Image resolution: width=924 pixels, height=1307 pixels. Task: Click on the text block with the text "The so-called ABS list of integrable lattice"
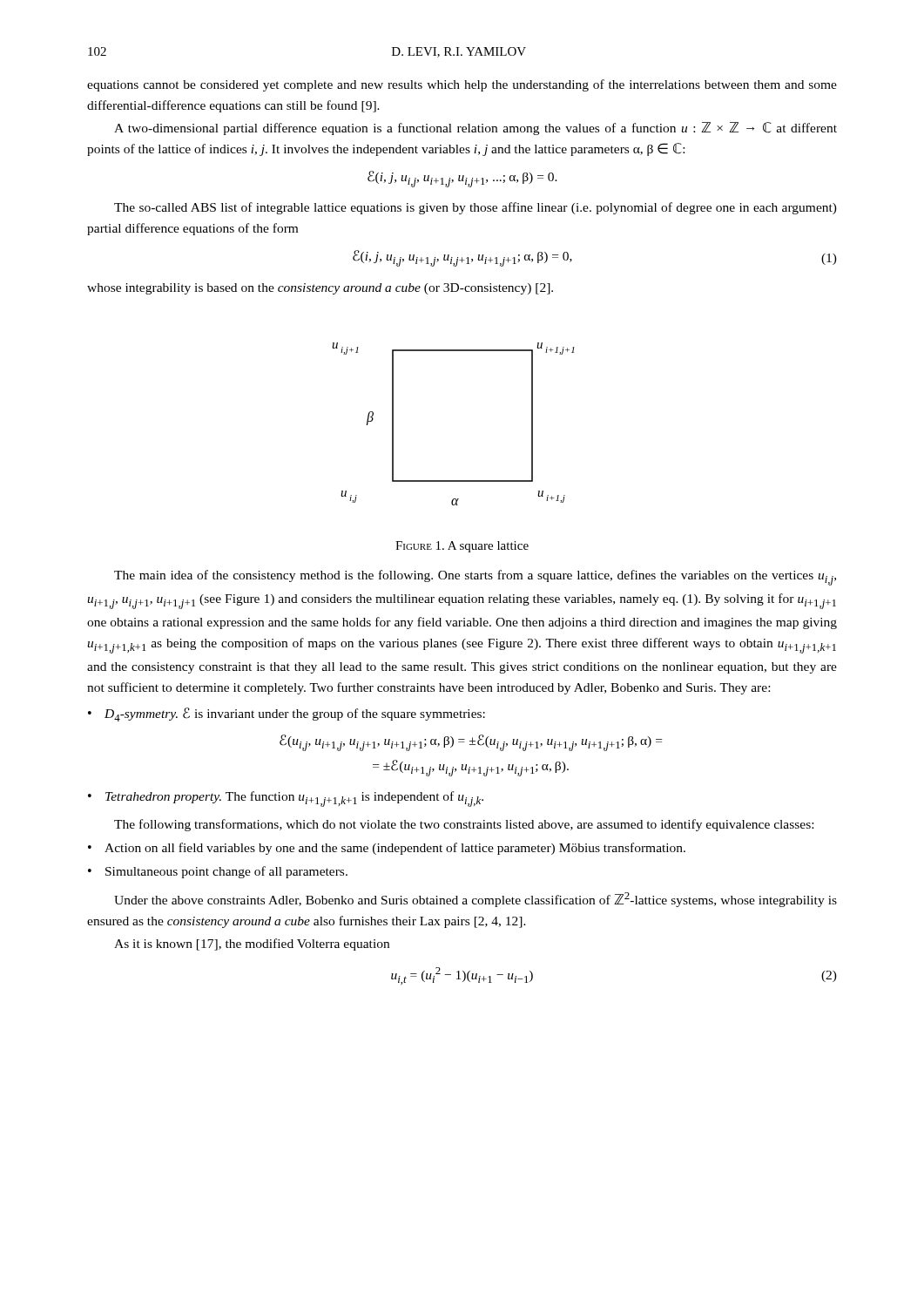[462, 218]
